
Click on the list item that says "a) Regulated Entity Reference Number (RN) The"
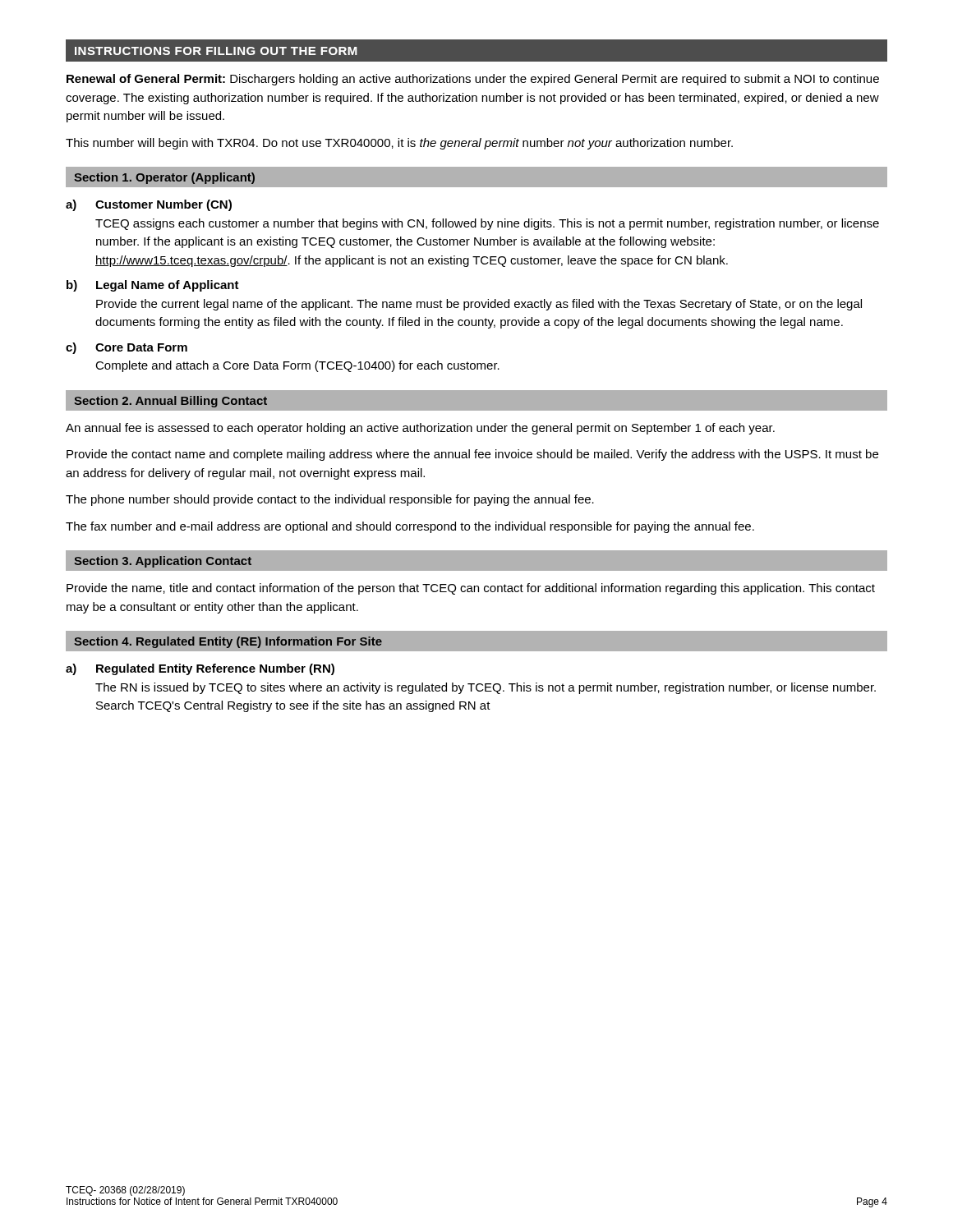(476, 687)
